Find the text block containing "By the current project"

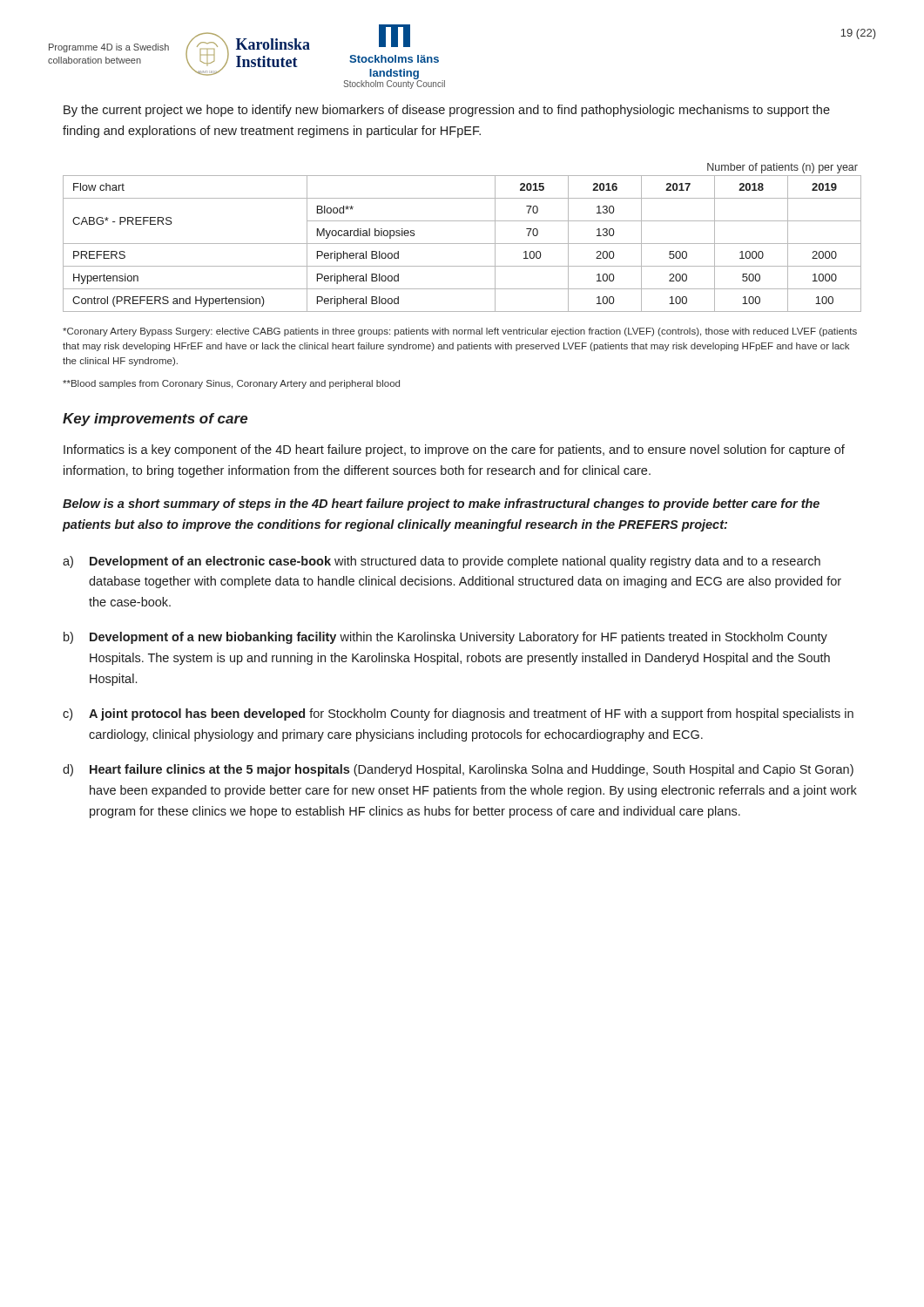tap(446, 120)
